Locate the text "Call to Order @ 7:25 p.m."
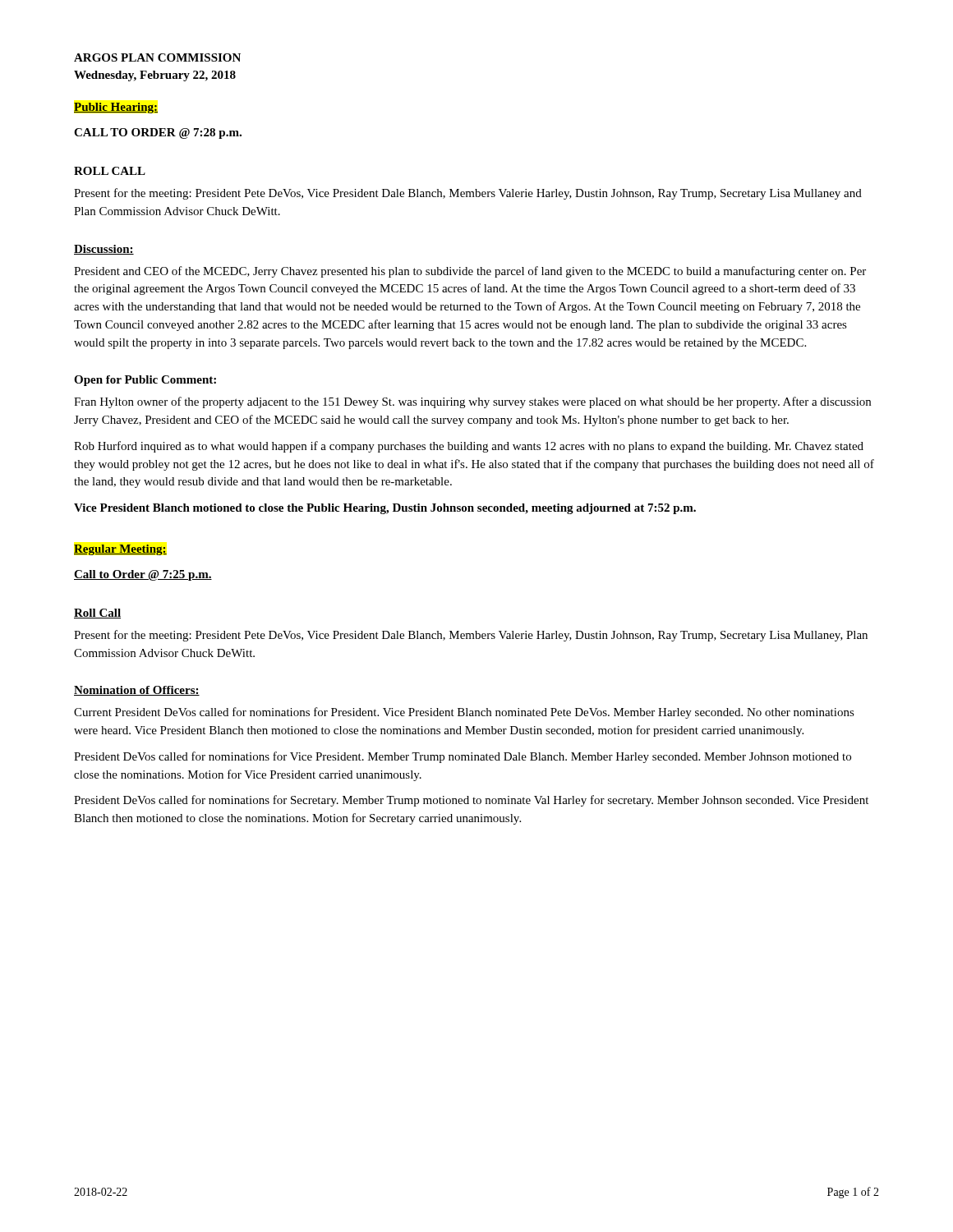The width and height of the screenshot is (953, 1232). click(x=143, y=574)
